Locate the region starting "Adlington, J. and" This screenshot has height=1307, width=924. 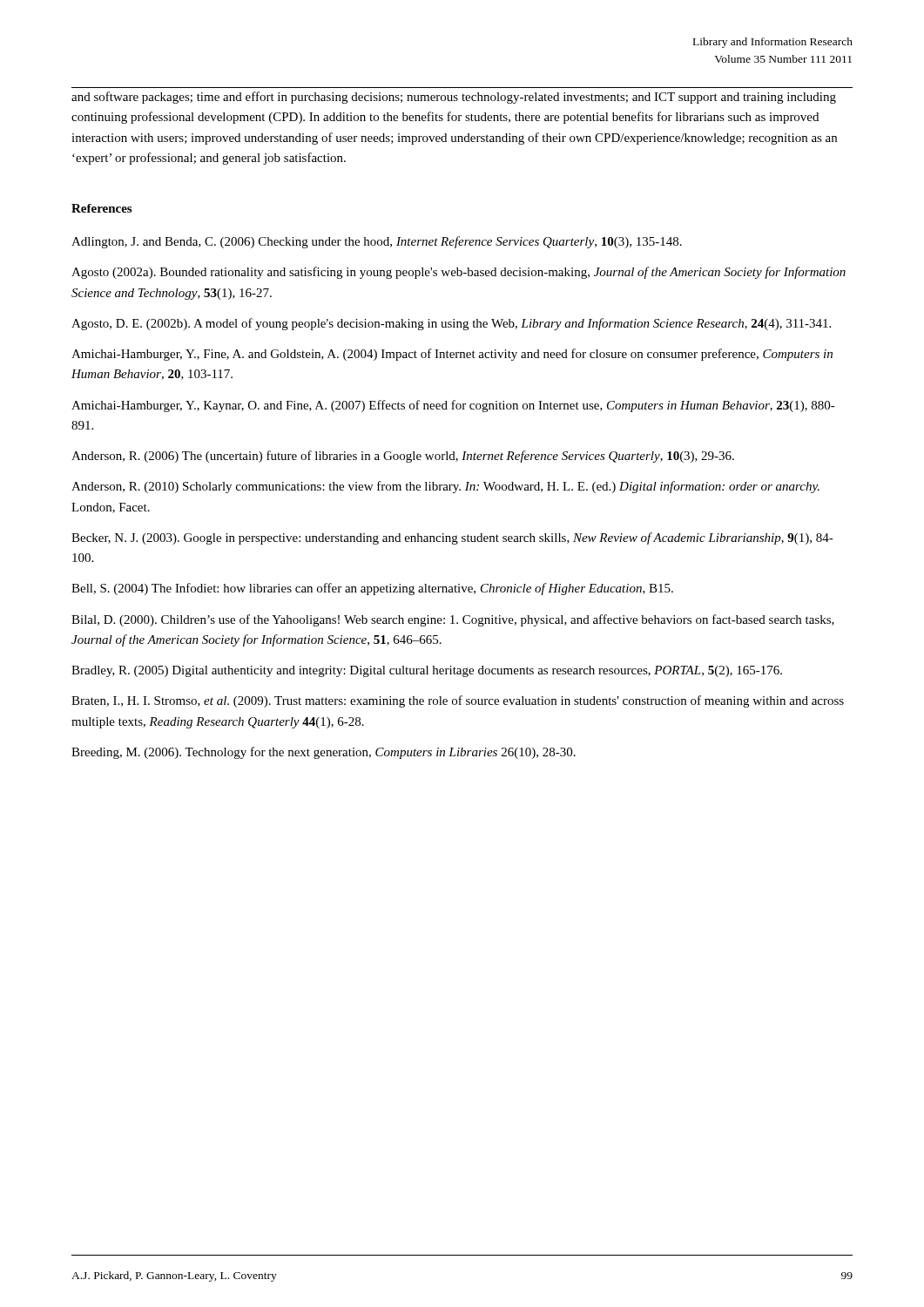pos(377,241)
